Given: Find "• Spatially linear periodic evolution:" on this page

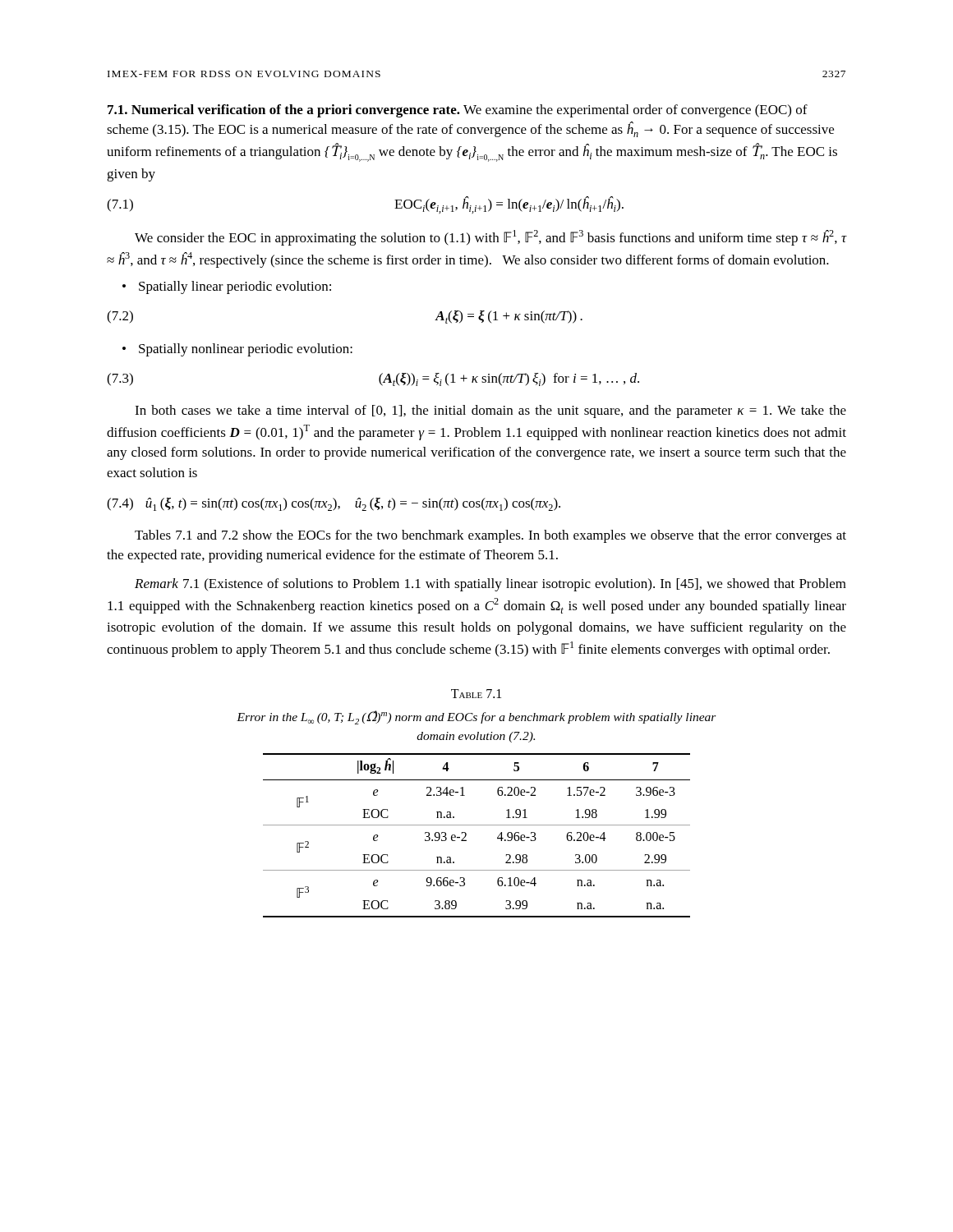Looking at the screenshot, I should (227, 287).
